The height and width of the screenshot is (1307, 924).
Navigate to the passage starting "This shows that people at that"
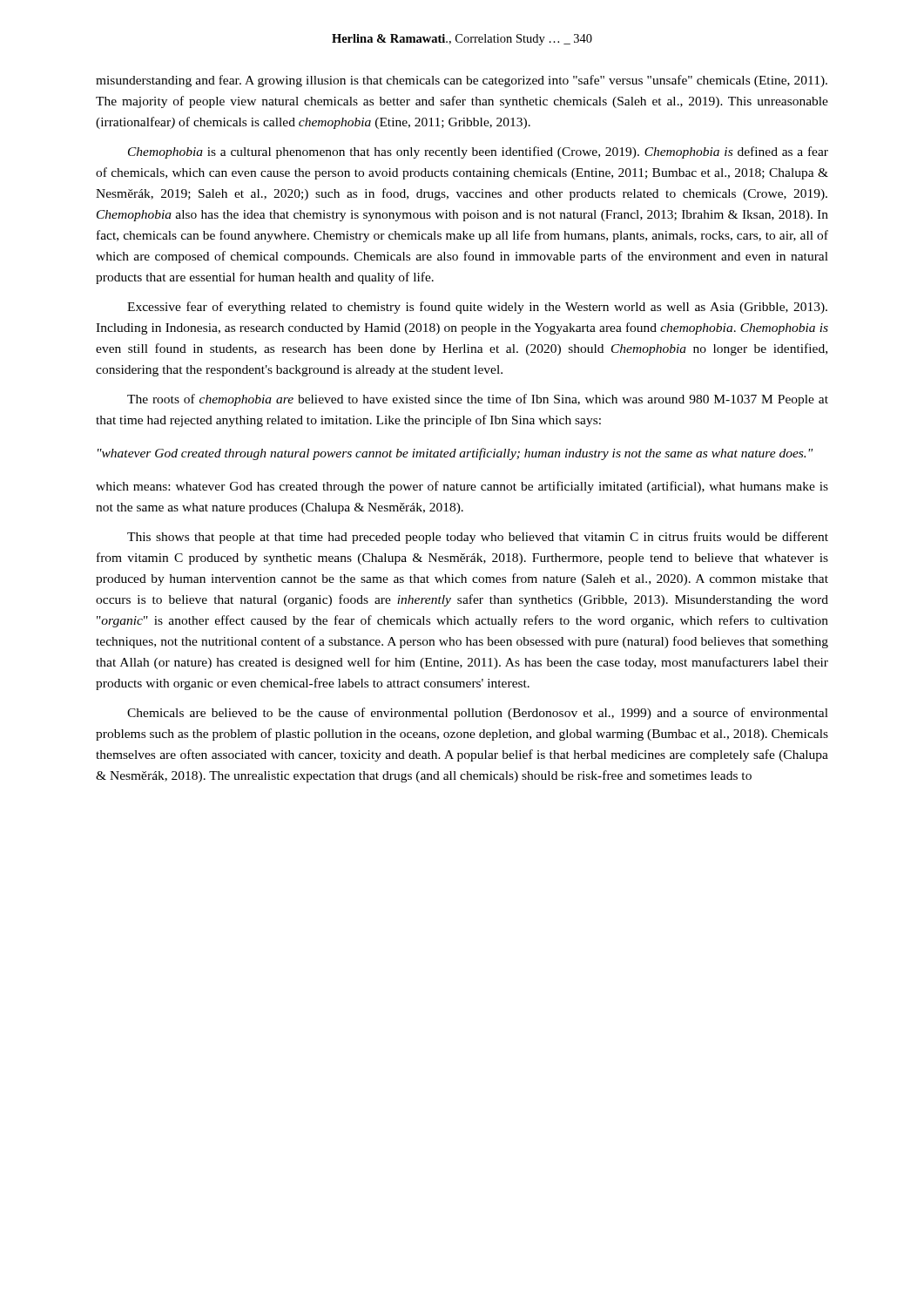click(x=462, y=610)
